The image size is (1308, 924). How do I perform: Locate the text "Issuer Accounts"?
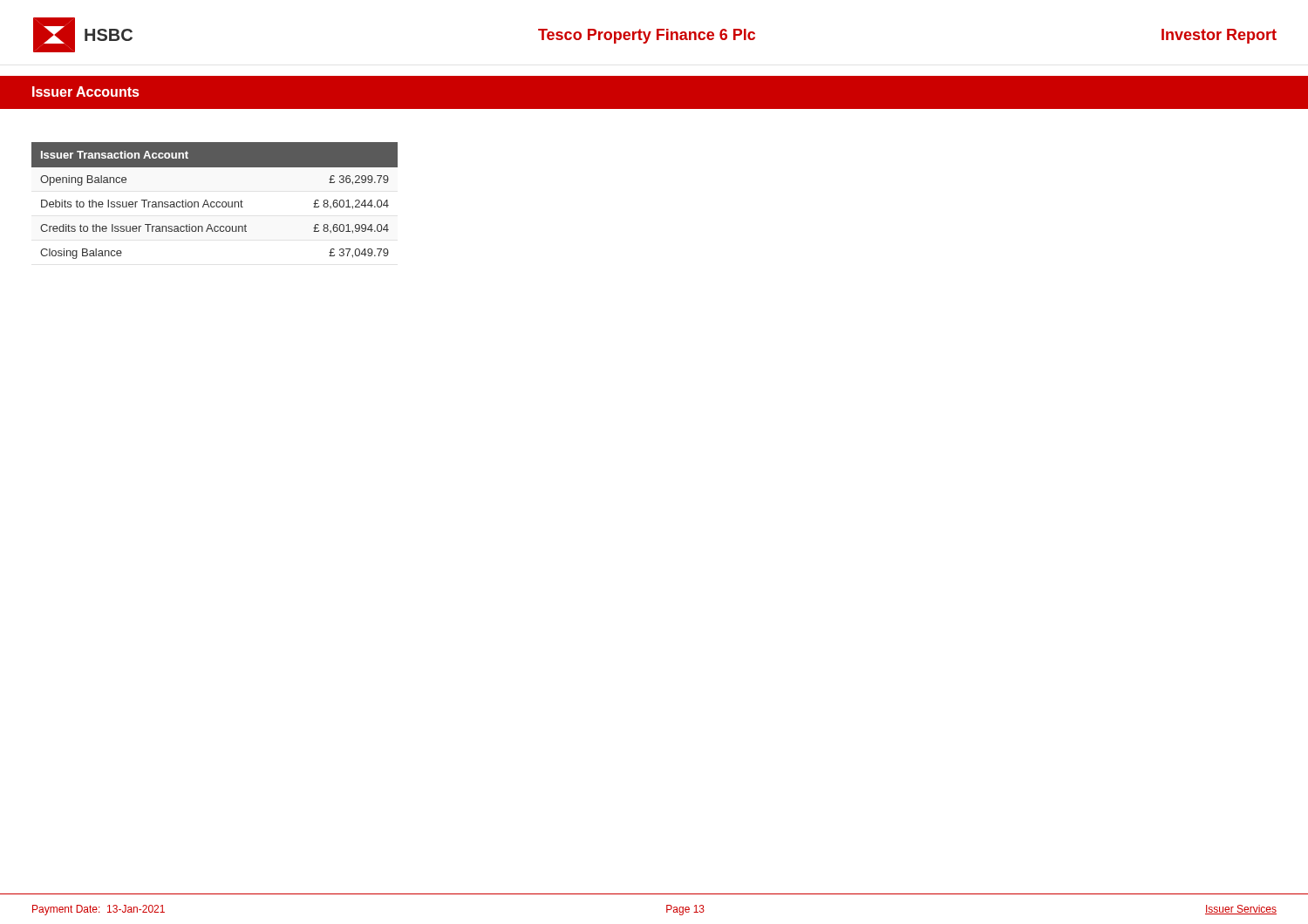coord(85,92)
